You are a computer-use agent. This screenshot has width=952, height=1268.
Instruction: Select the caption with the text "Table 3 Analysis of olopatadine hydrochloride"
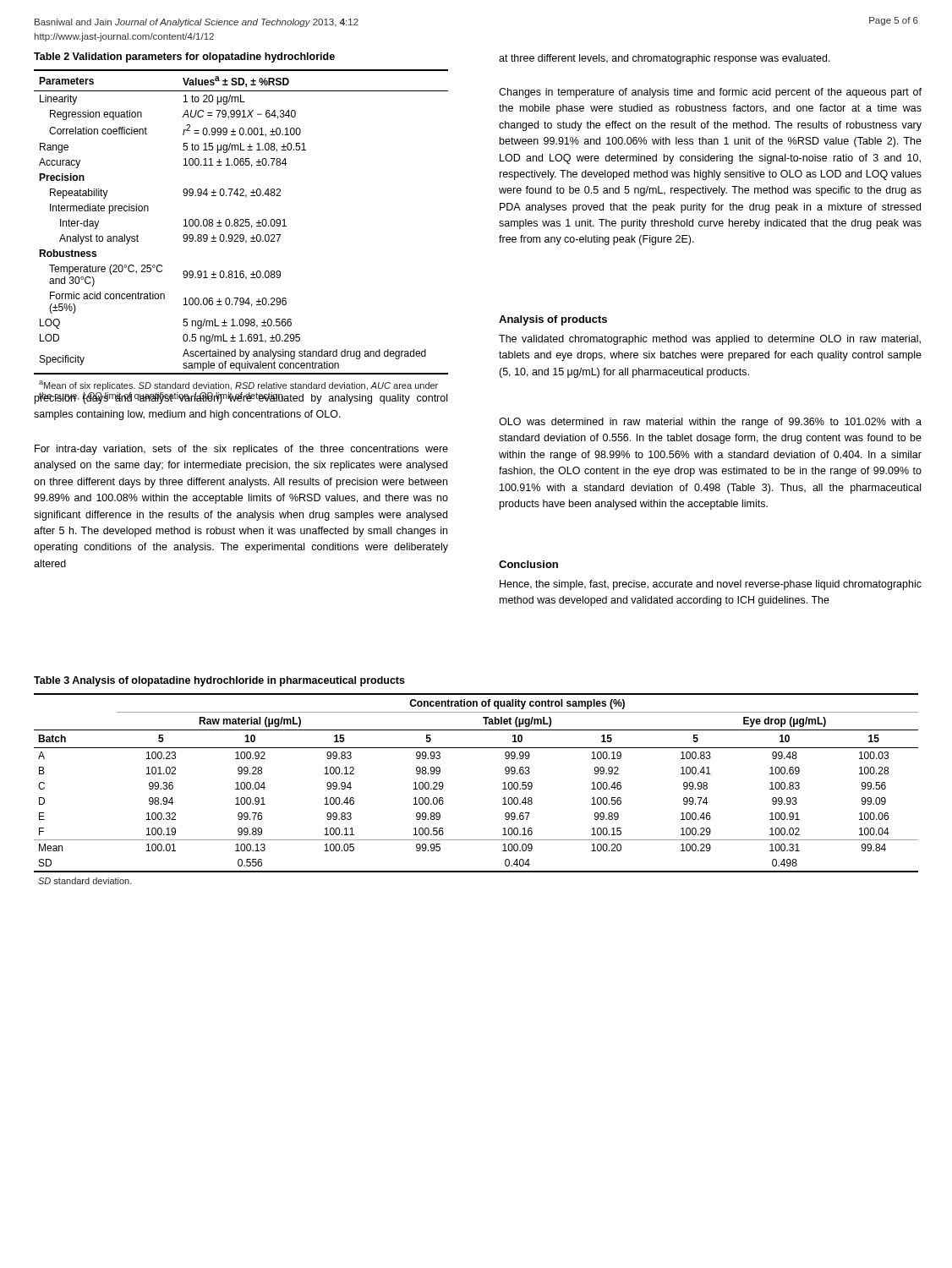point(219,680)
